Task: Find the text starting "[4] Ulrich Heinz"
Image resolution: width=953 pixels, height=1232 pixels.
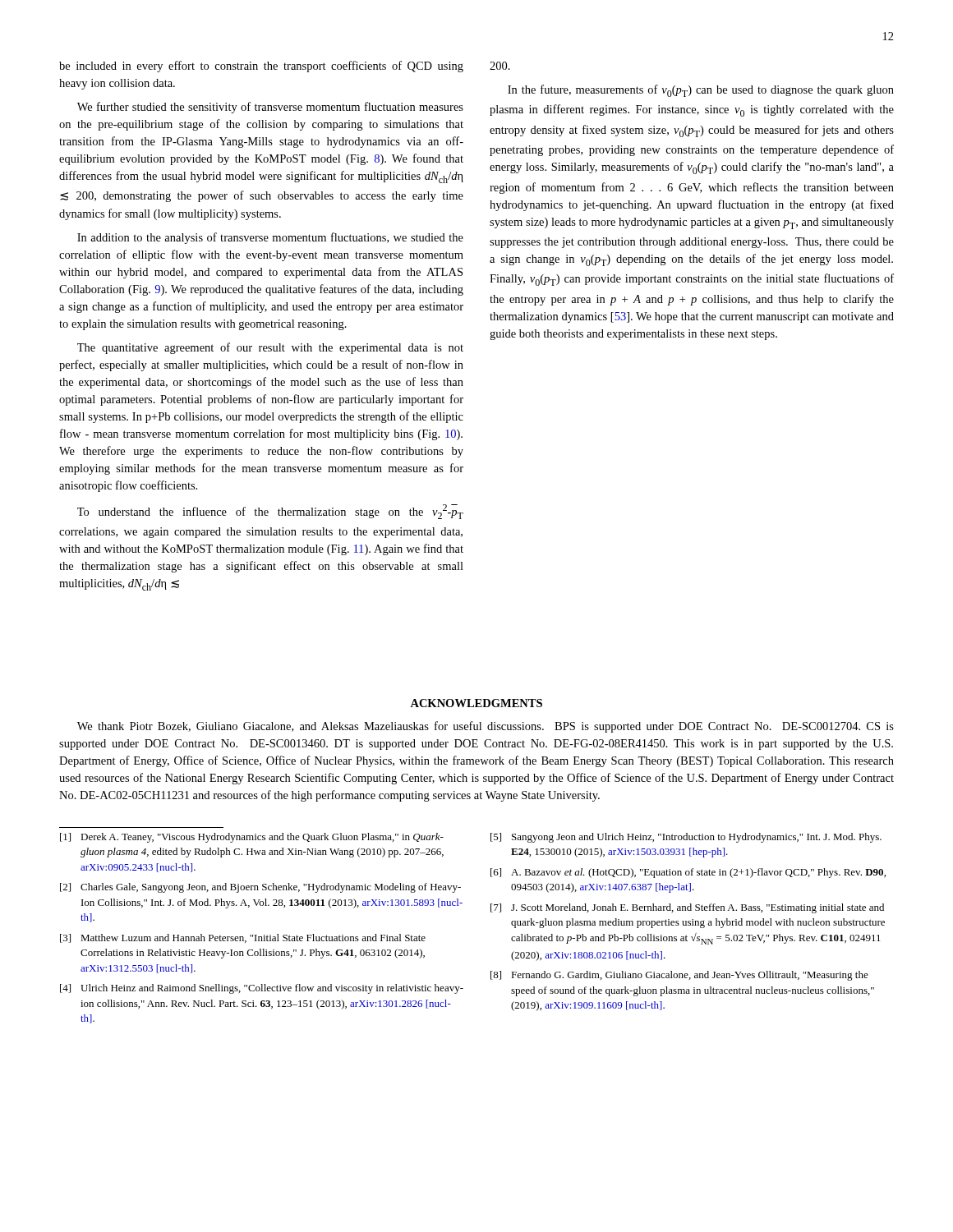Action: tap(261, 1004)
